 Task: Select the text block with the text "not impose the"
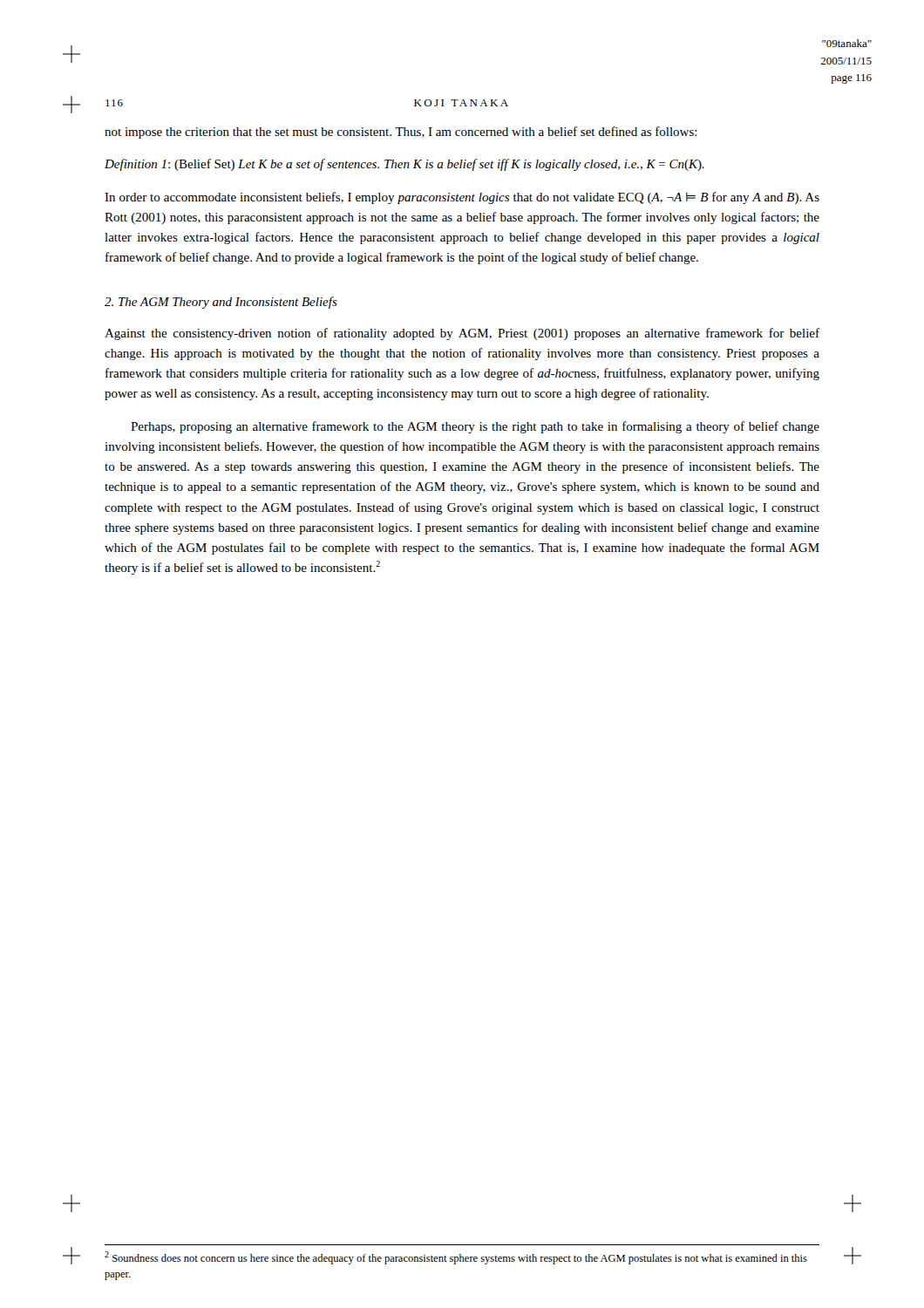pos(401,132)
